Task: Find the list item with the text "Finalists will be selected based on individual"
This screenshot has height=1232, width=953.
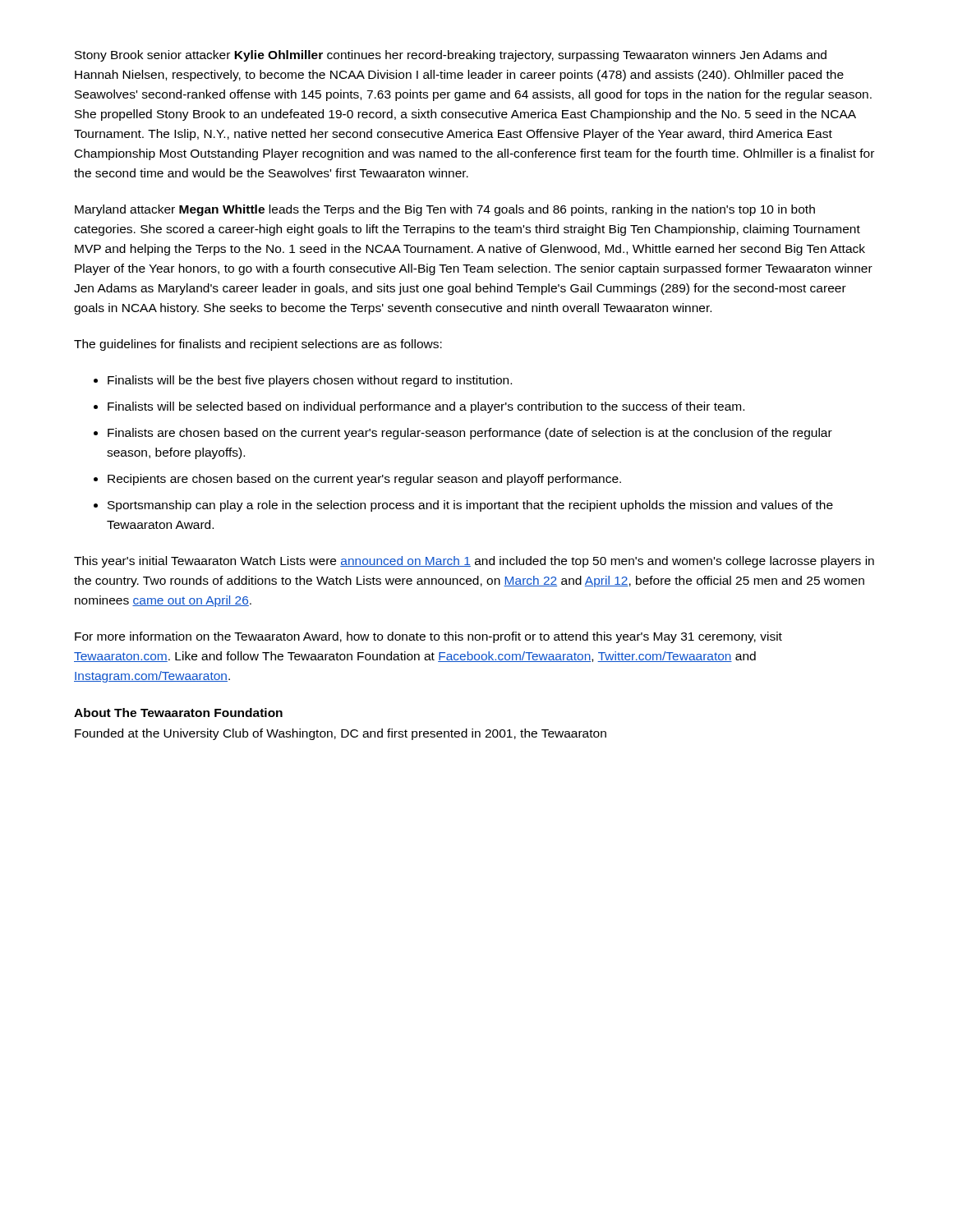Action: [426, 406]
